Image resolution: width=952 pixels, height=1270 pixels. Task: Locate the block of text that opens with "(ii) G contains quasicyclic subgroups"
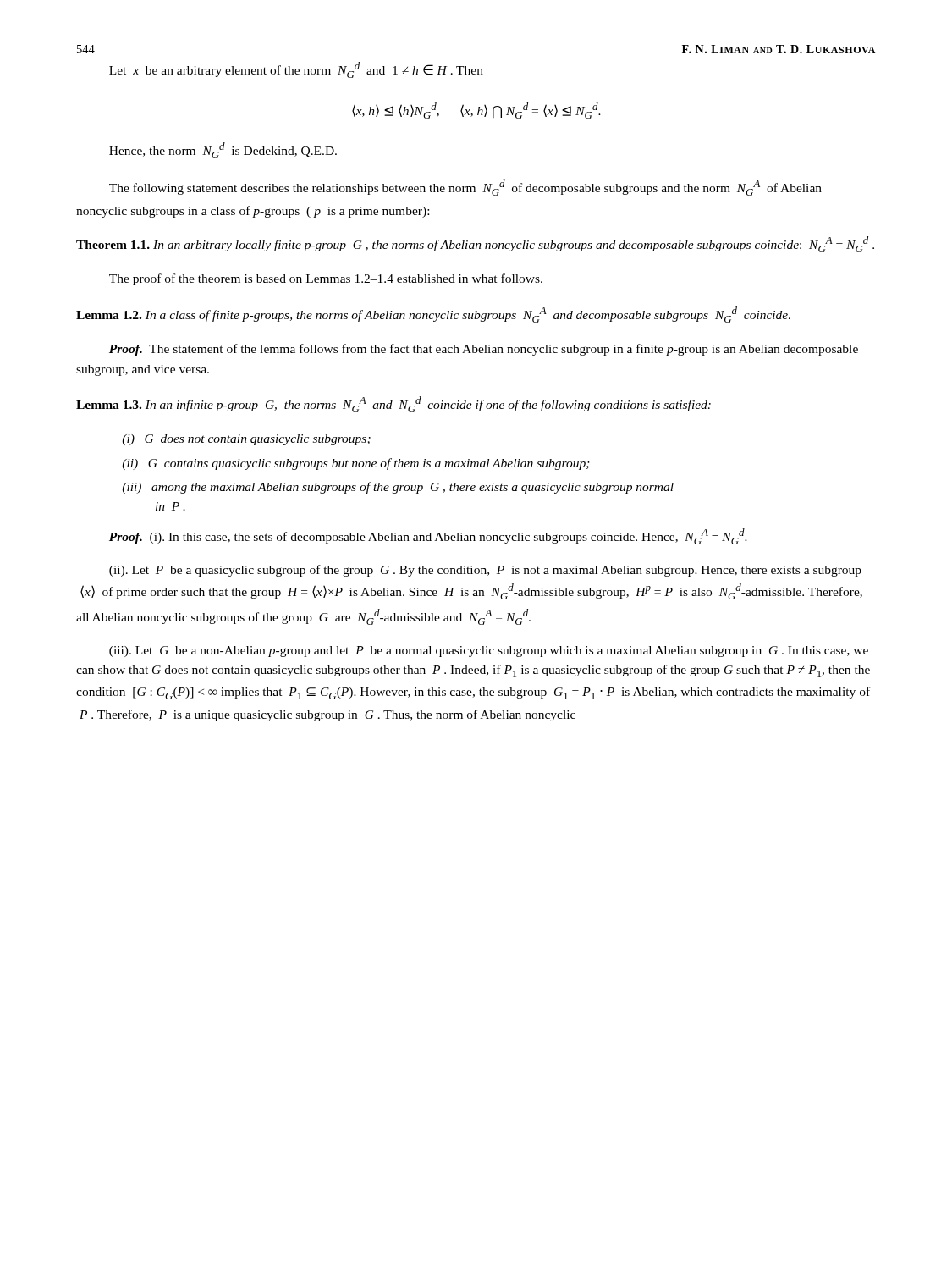pos(499,462)
